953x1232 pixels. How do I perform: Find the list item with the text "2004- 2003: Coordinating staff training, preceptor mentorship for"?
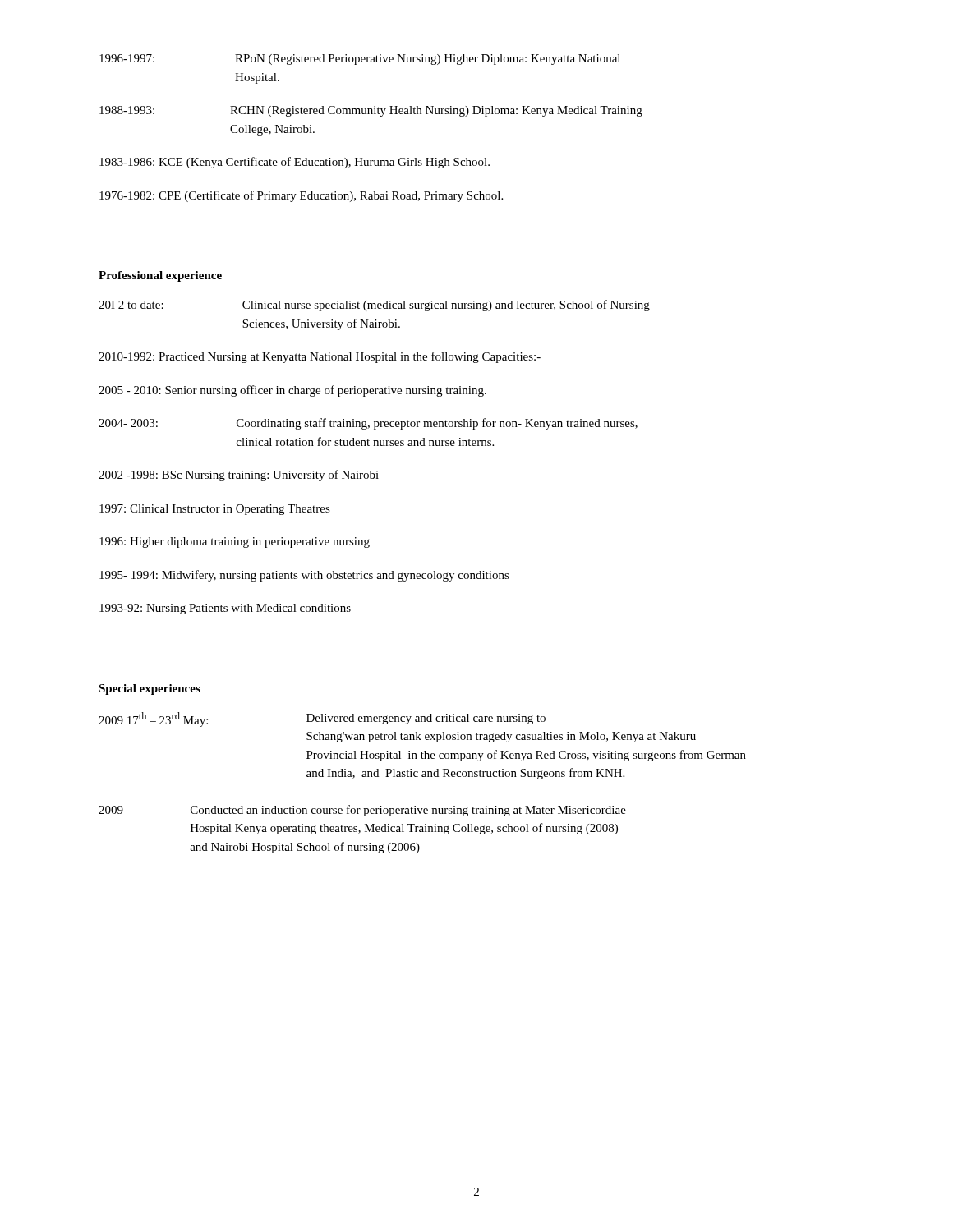485,432
